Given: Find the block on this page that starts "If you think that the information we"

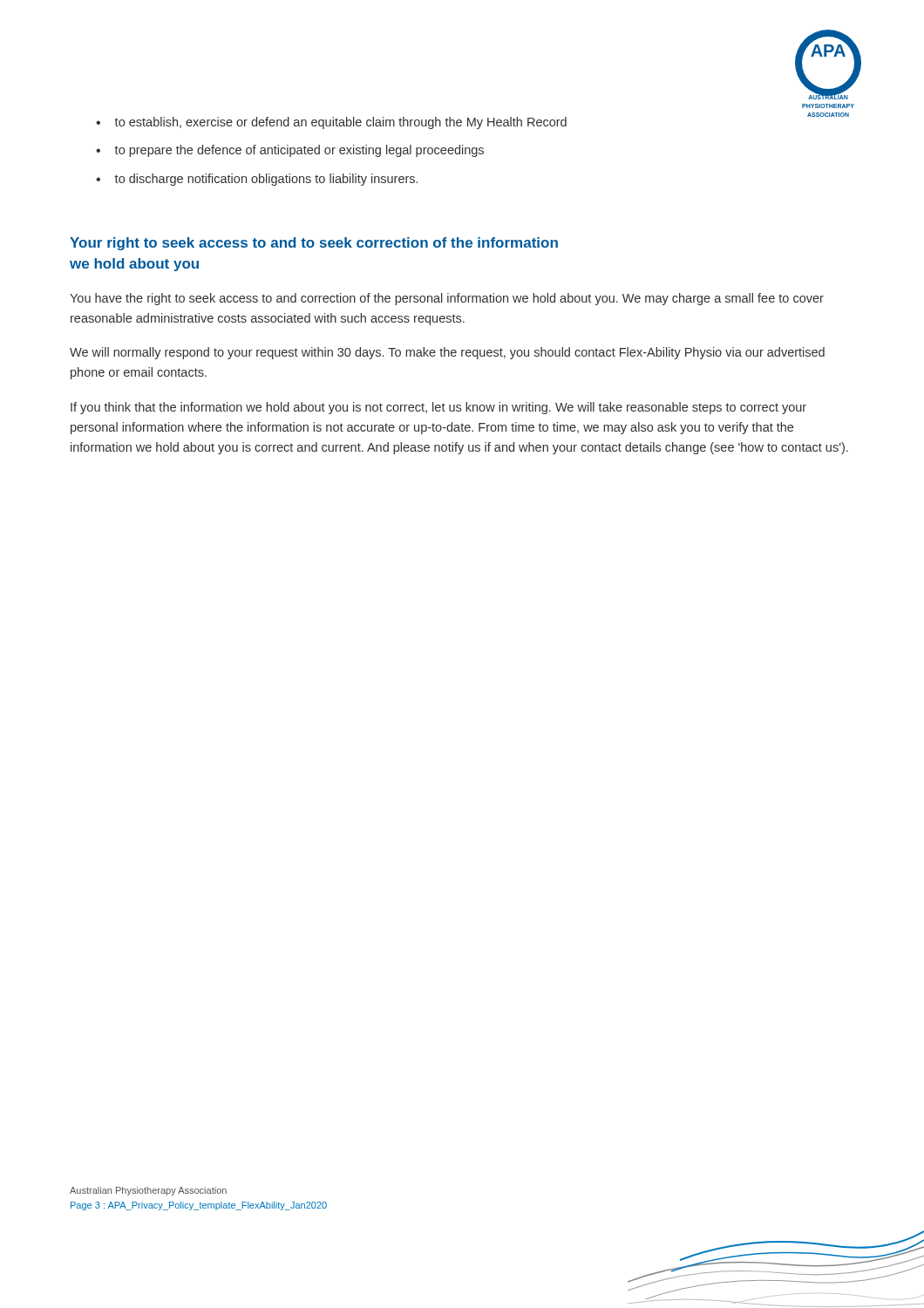Looking at the screenshot, I should [459, 427].
